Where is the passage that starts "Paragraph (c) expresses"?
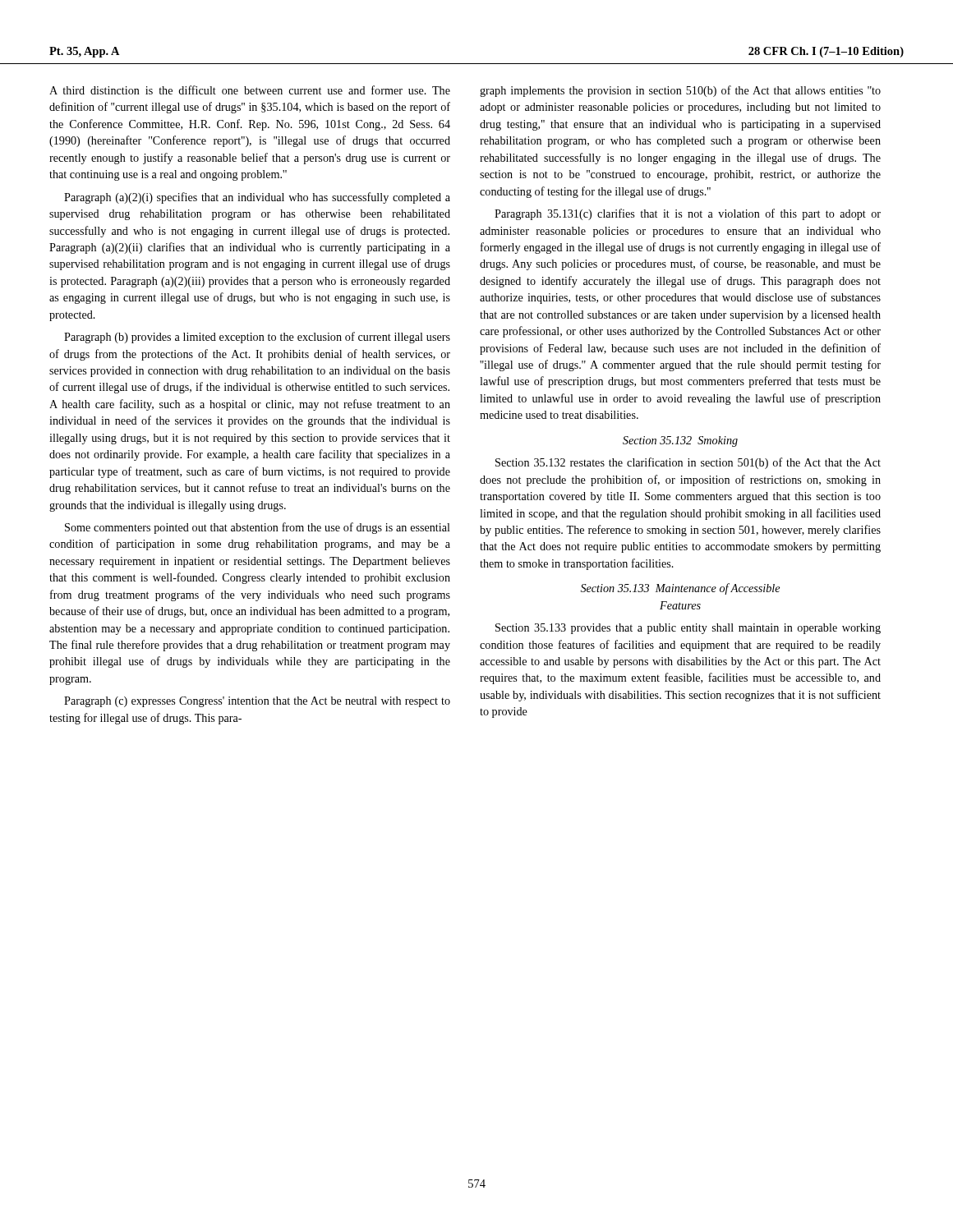Viewport: 953px width, 1232px height. point(250,709)
